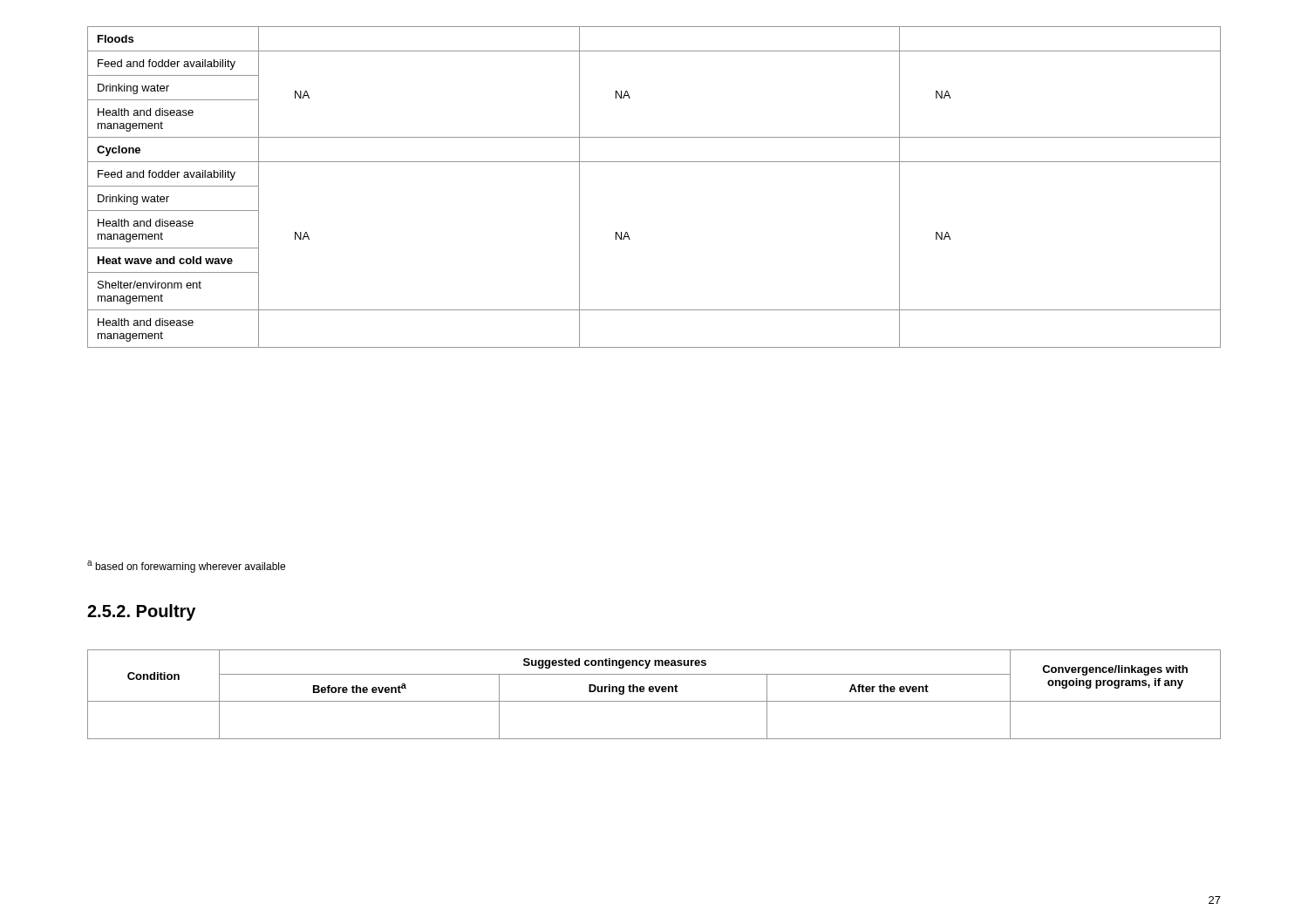1308x924 pixels.
Task: Find the section header containing "2.5.2. Poultry"
Action: pos(142,611)
